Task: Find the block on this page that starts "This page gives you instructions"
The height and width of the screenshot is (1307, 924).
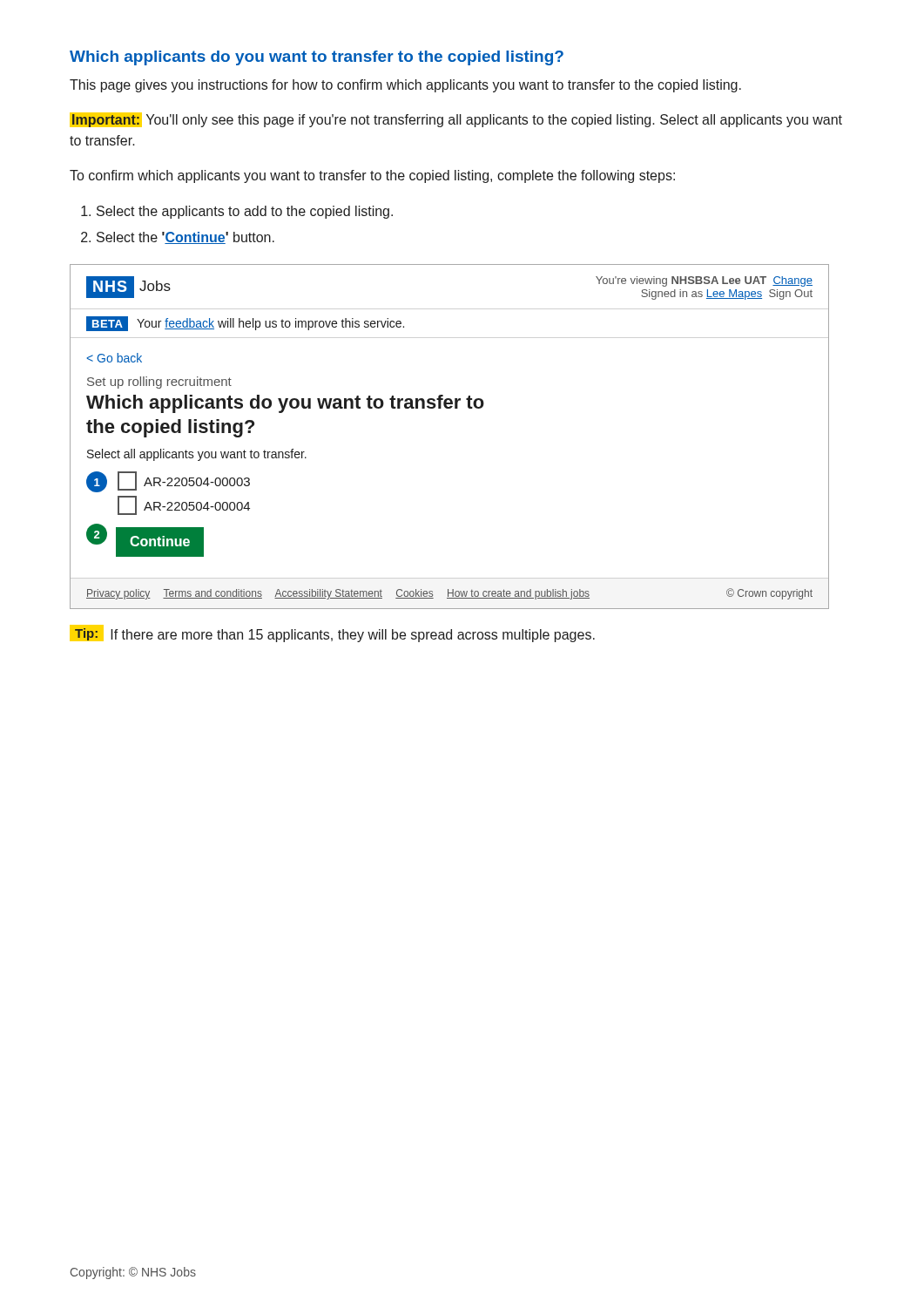Action: click(x=462, y=85)
